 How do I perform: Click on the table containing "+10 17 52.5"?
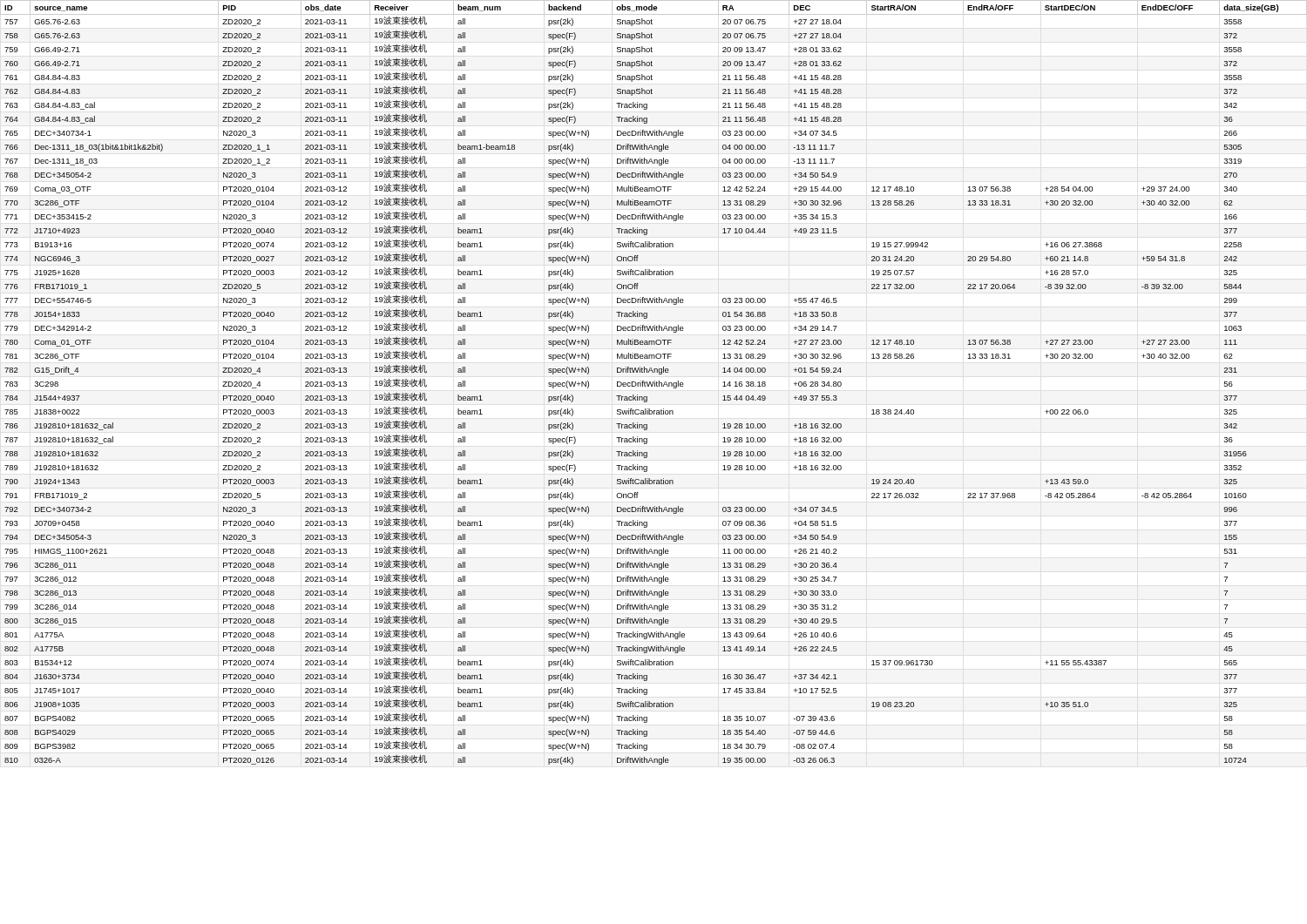click(654, 384)
